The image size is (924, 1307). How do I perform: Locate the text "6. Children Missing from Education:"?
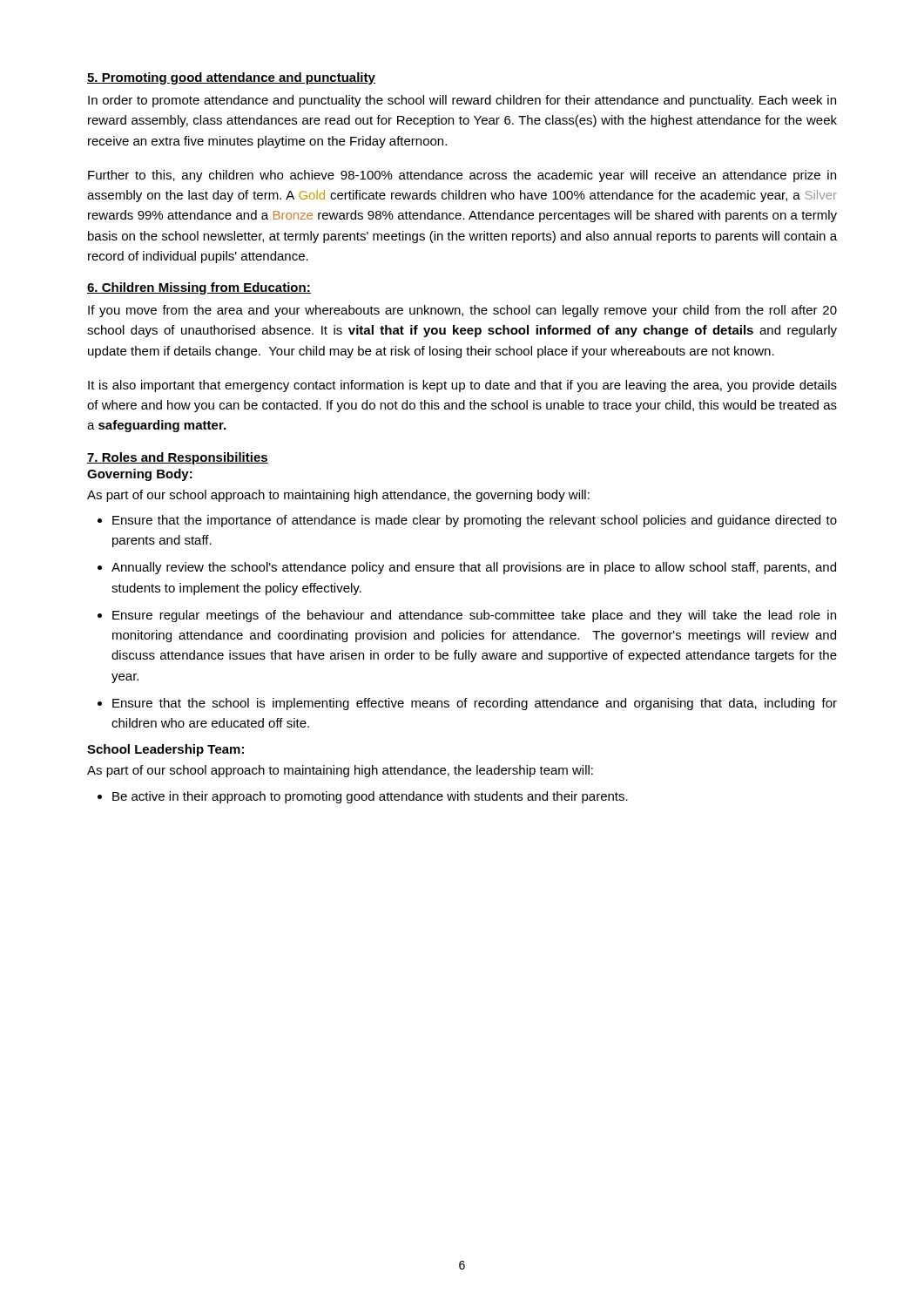point(199,287)
